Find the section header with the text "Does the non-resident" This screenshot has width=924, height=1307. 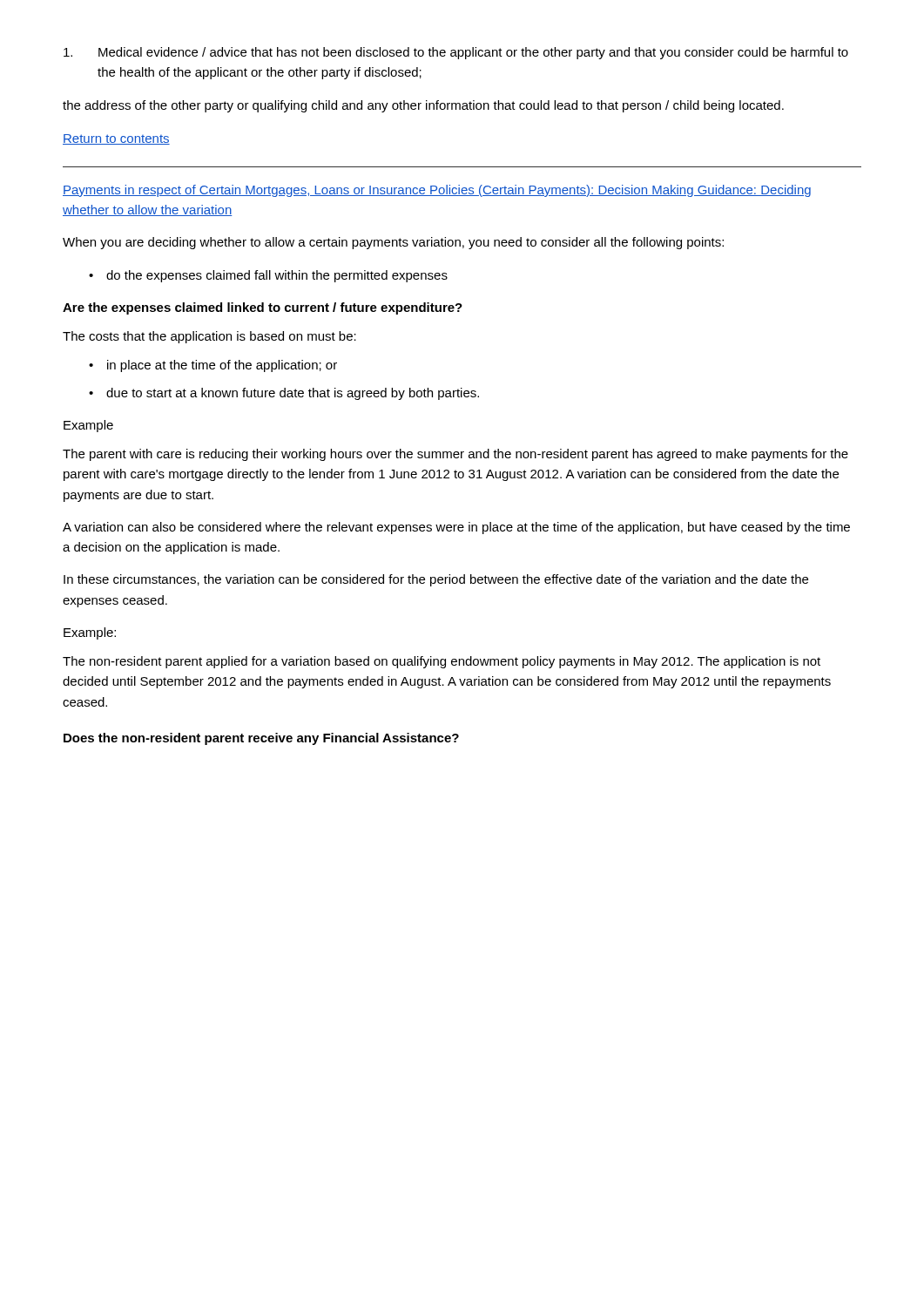(x=462, y=737)
